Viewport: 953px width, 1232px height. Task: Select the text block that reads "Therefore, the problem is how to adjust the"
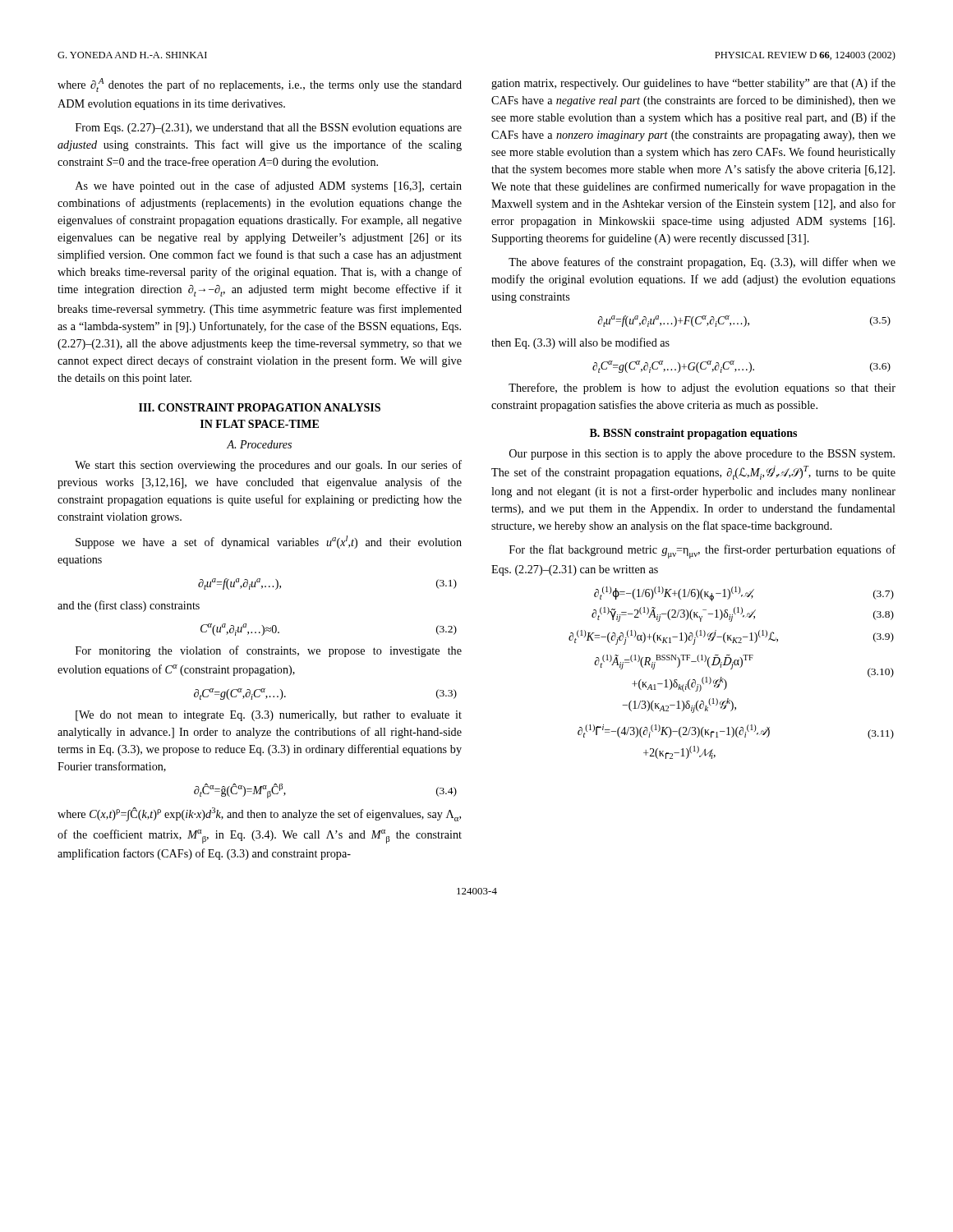[x=693, y=397]
